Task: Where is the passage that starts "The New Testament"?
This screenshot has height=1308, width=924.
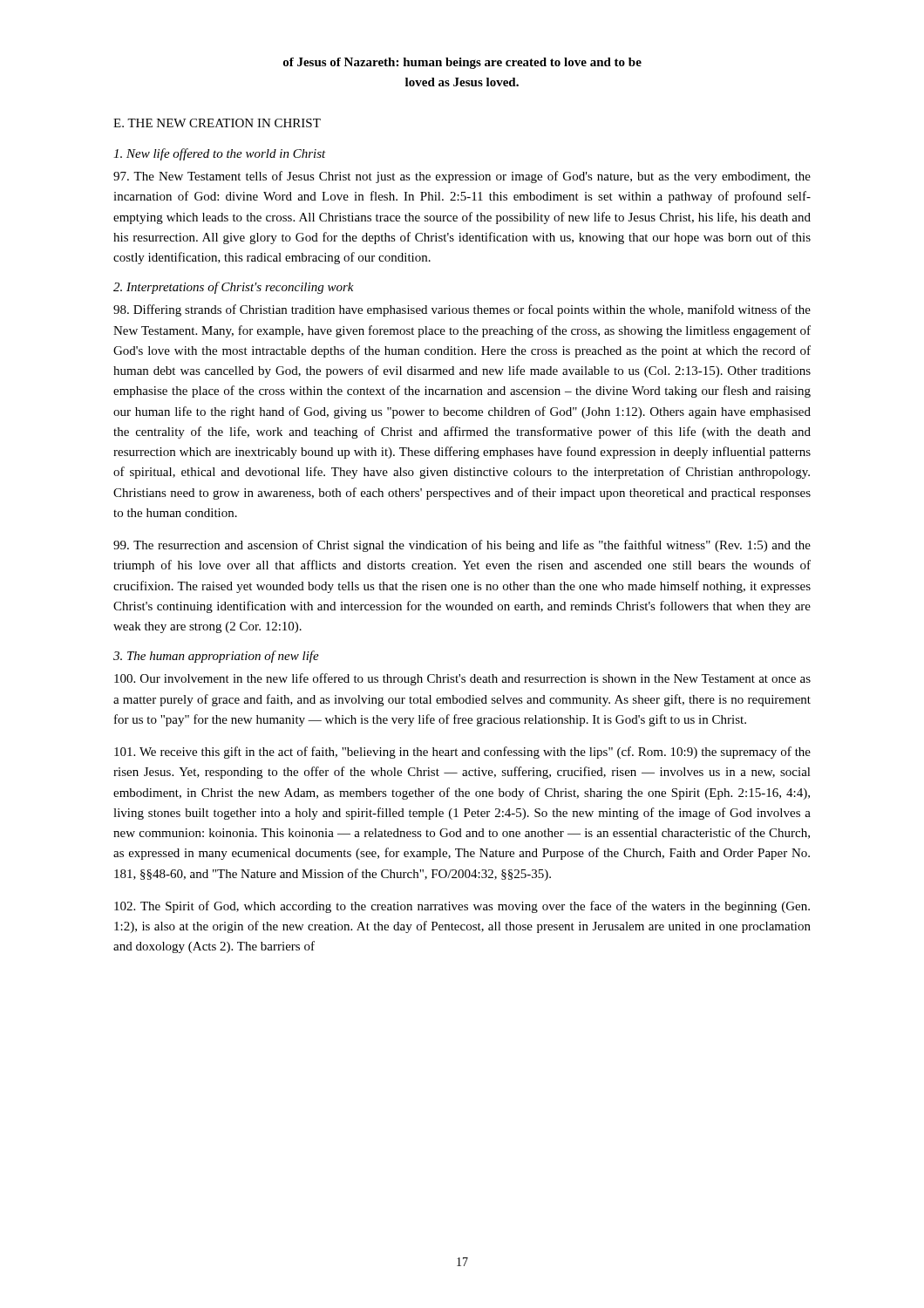Action: [x=462, y=217]
